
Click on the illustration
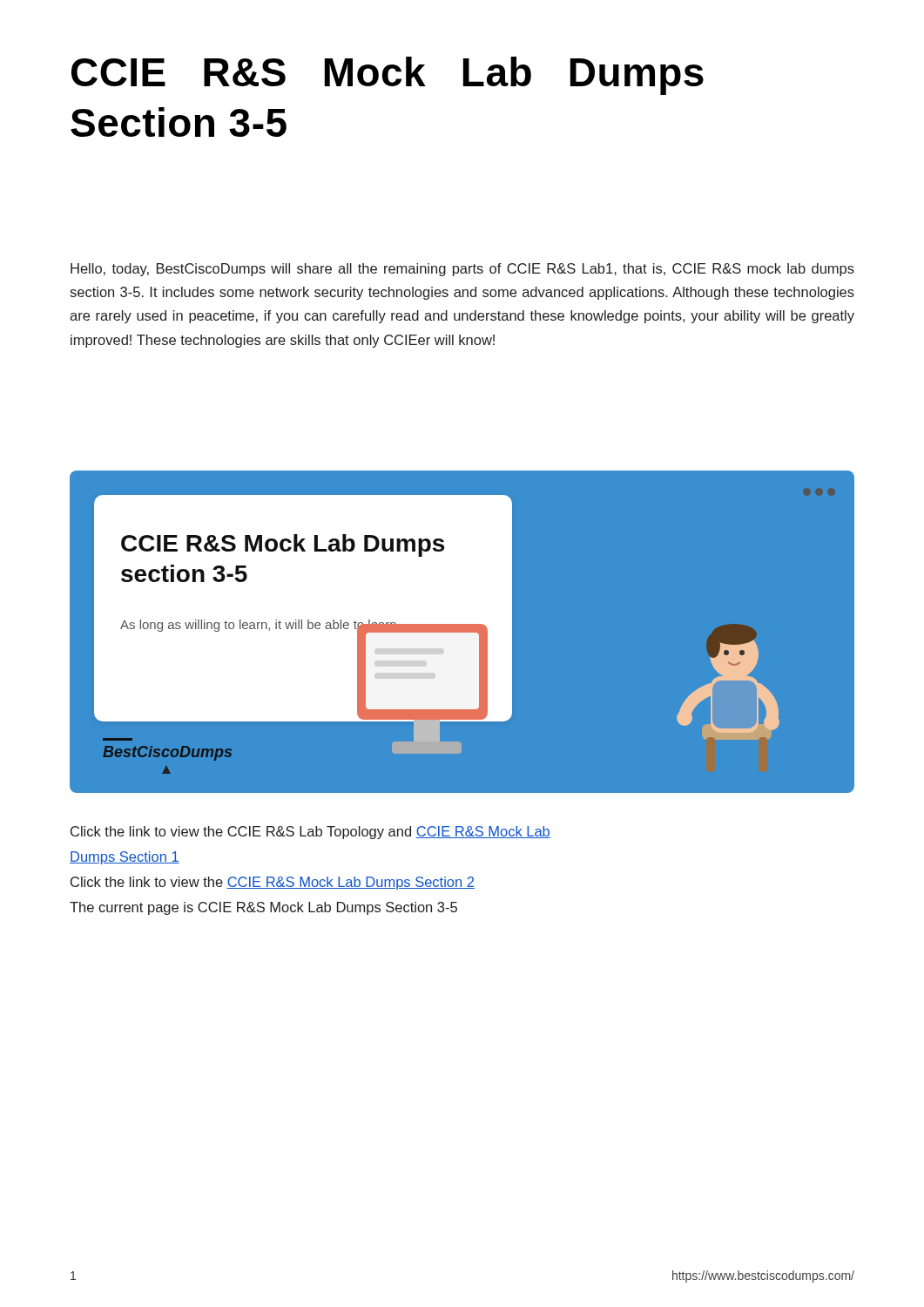tap(462, 632)
